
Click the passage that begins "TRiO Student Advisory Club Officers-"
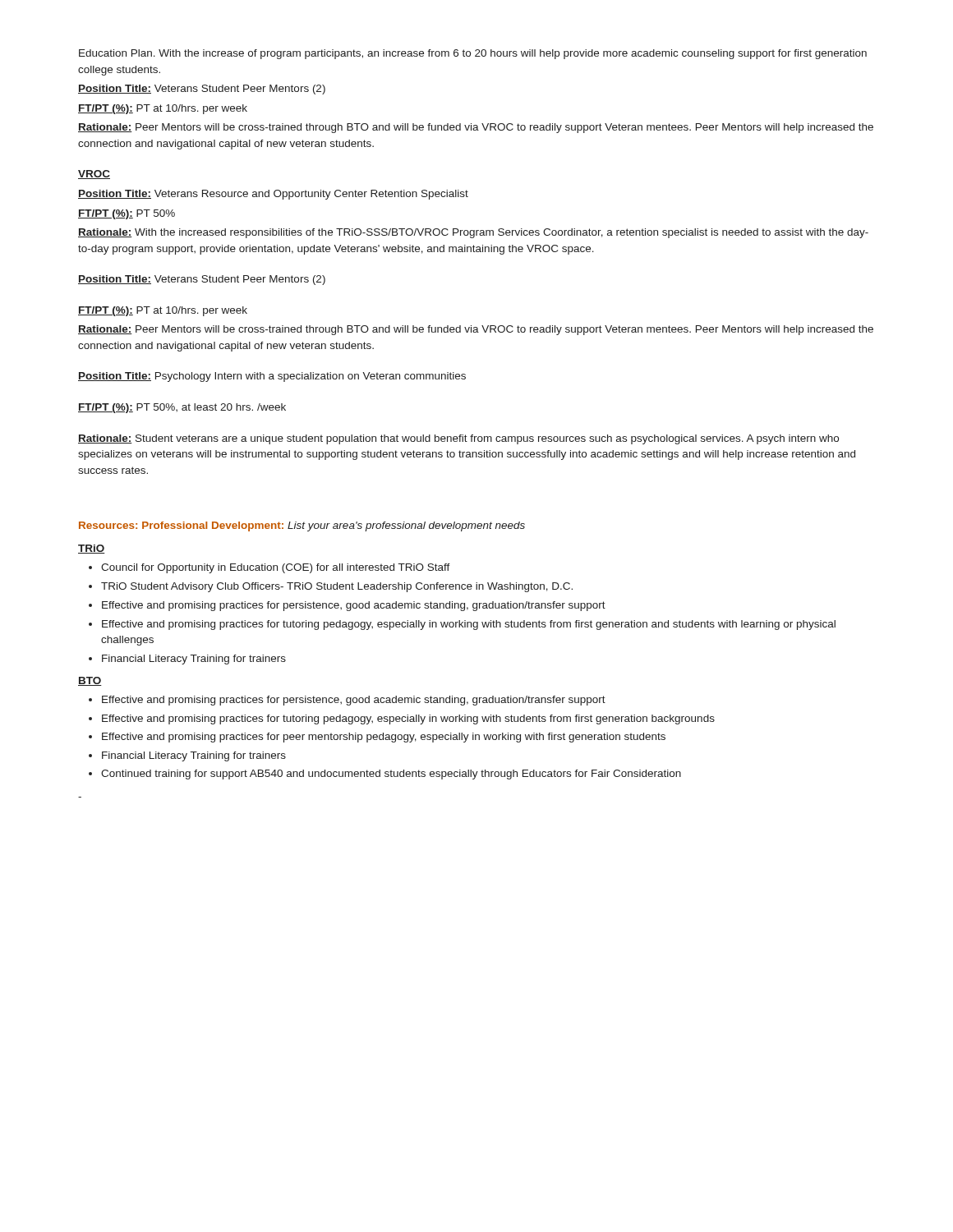click(476, 587)
